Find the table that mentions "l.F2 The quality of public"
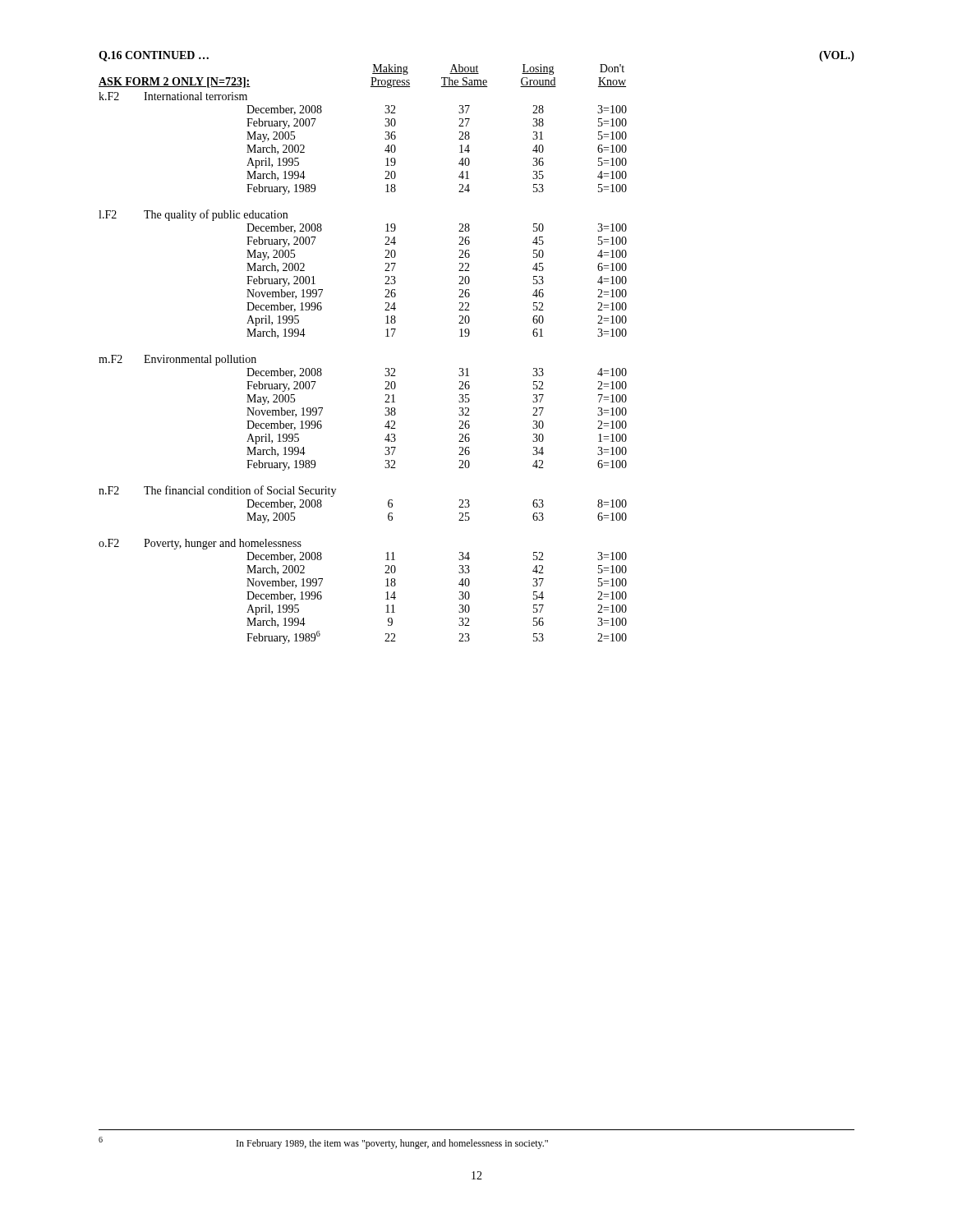 coord(476,274)
